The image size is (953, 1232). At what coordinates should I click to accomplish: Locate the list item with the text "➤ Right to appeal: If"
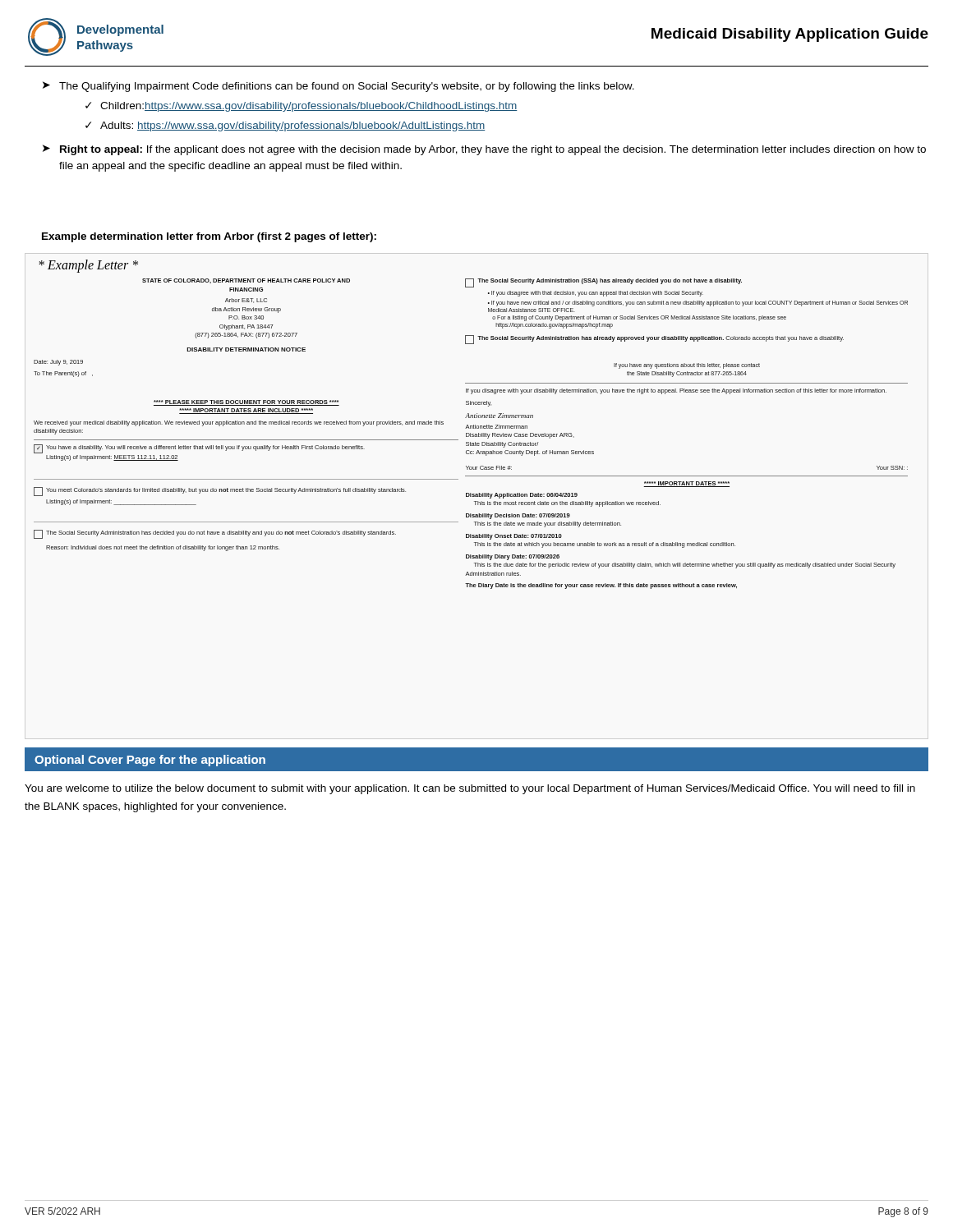[x=485, y=158]
